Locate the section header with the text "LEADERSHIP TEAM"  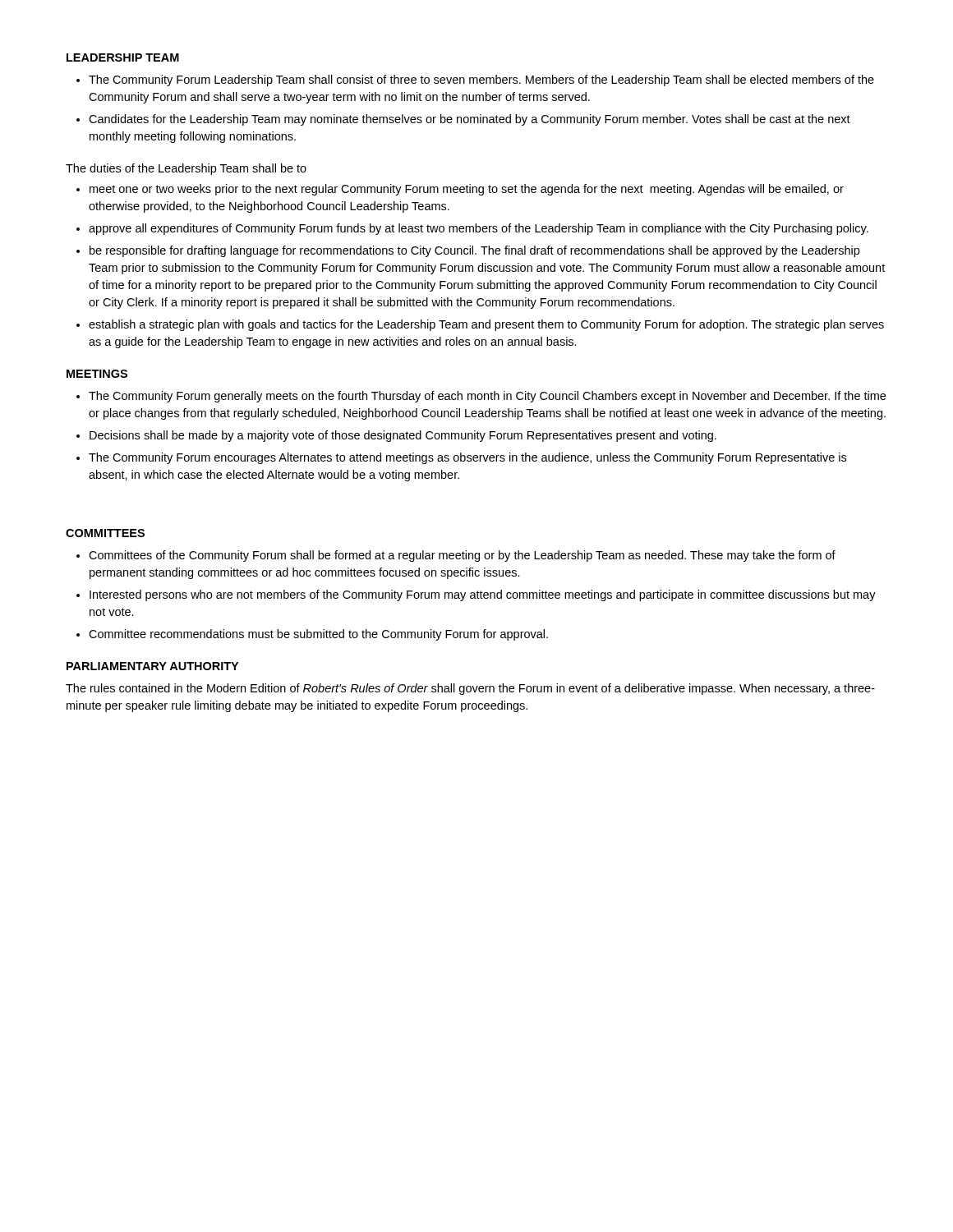pos(123,57)
